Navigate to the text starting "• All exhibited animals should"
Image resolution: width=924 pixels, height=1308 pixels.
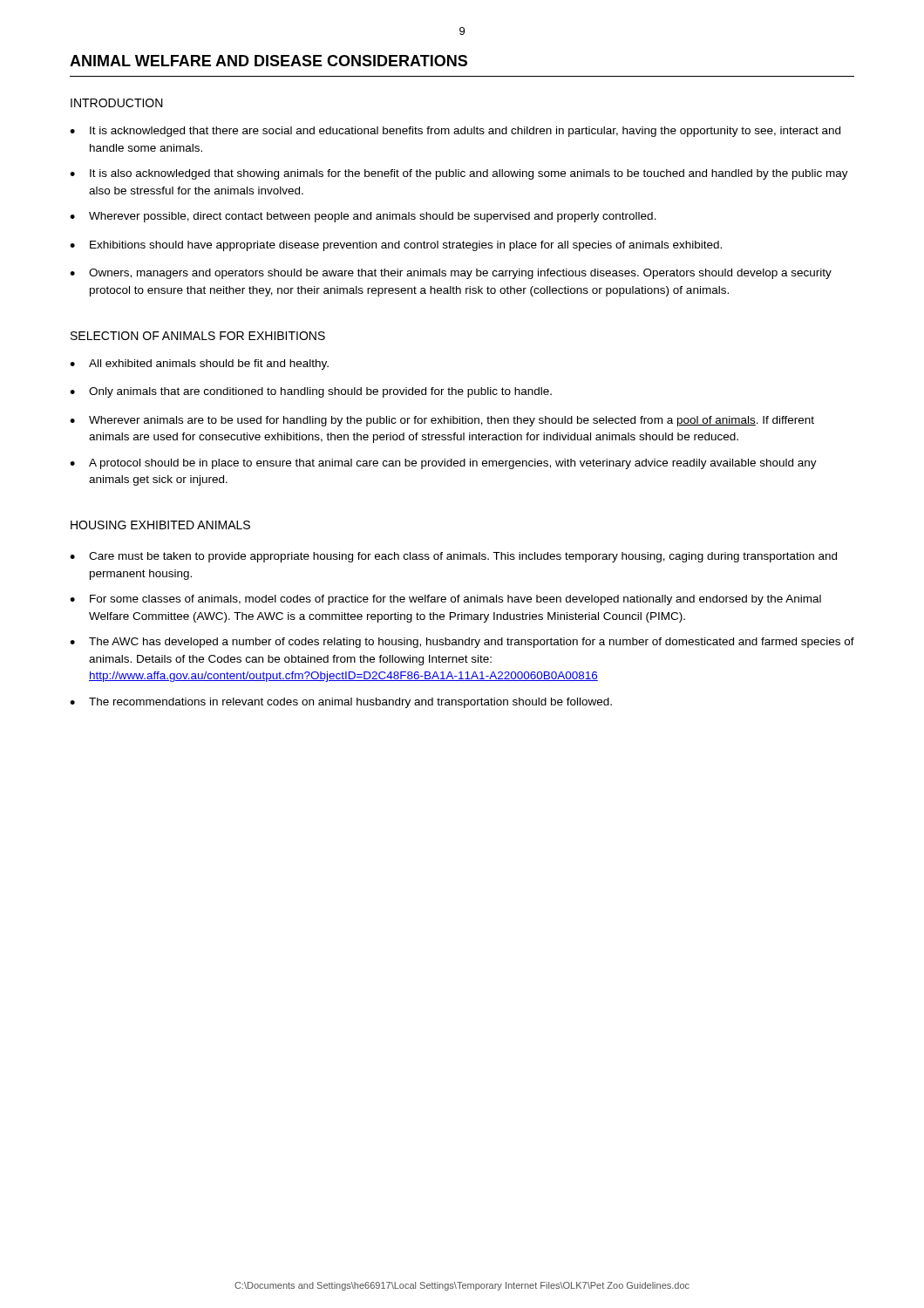coord(199,364)
